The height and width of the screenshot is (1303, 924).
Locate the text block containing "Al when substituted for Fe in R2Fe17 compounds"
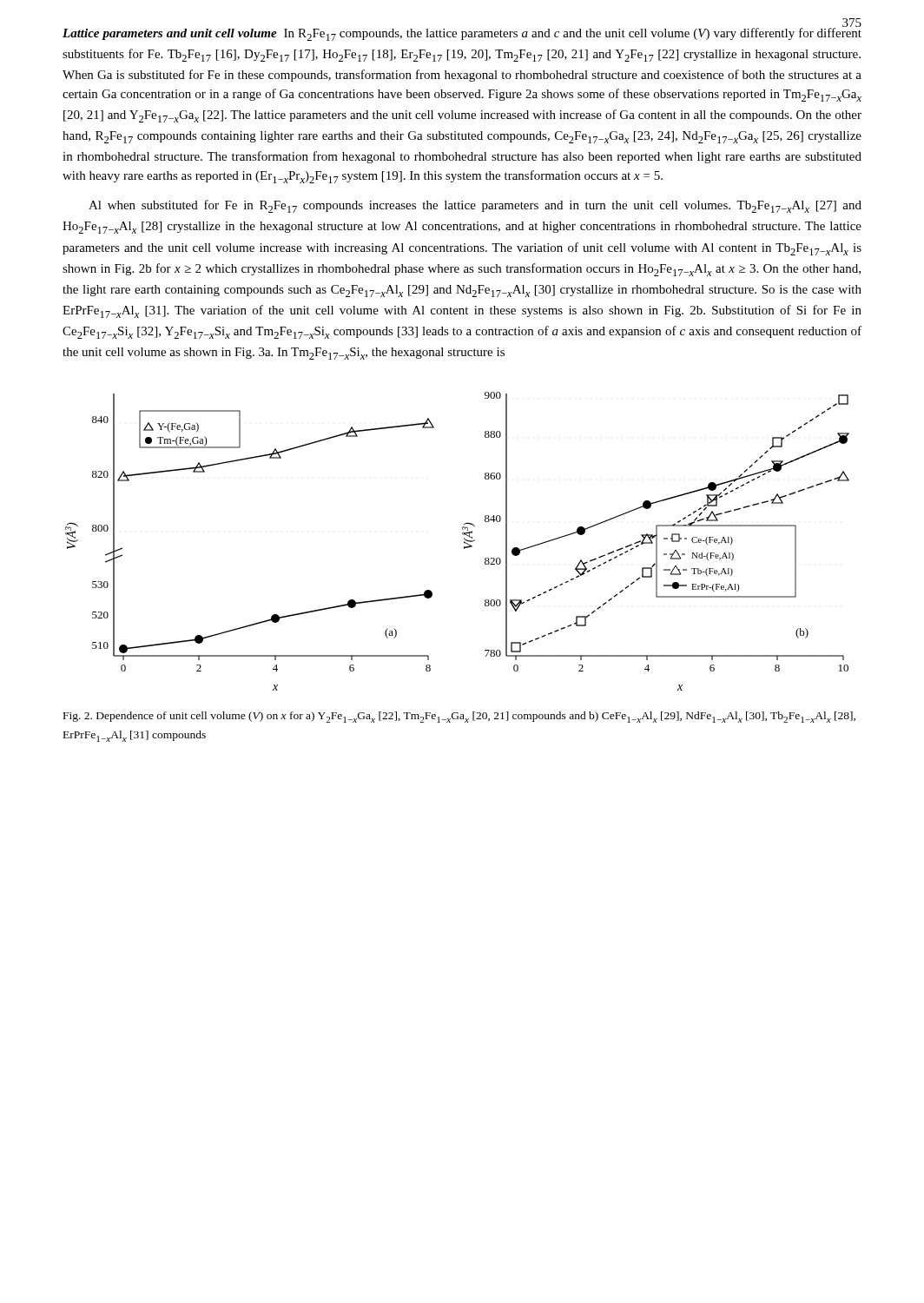[462, 280]
